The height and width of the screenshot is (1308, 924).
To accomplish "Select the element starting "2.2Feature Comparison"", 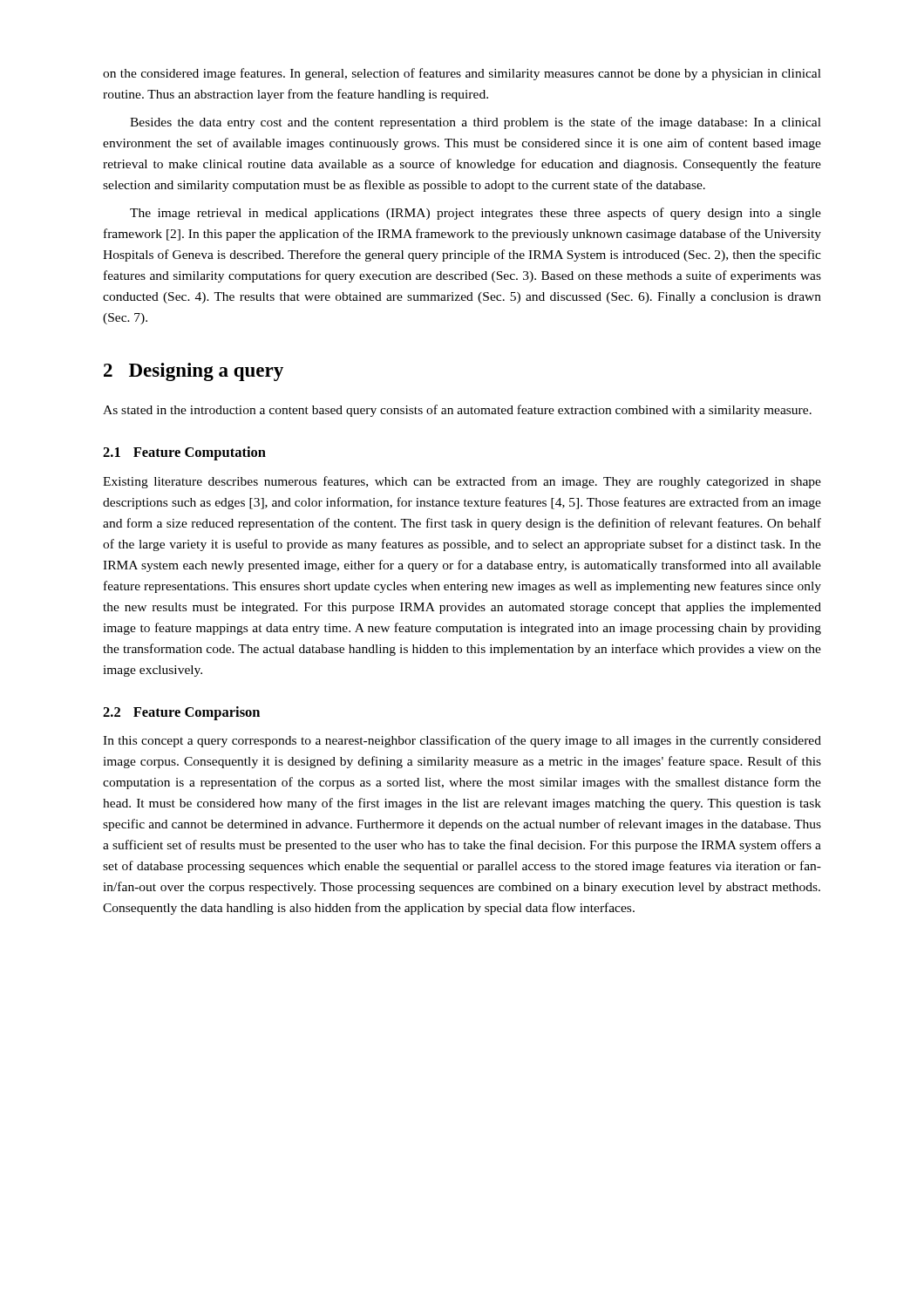I will click(182, 712).
